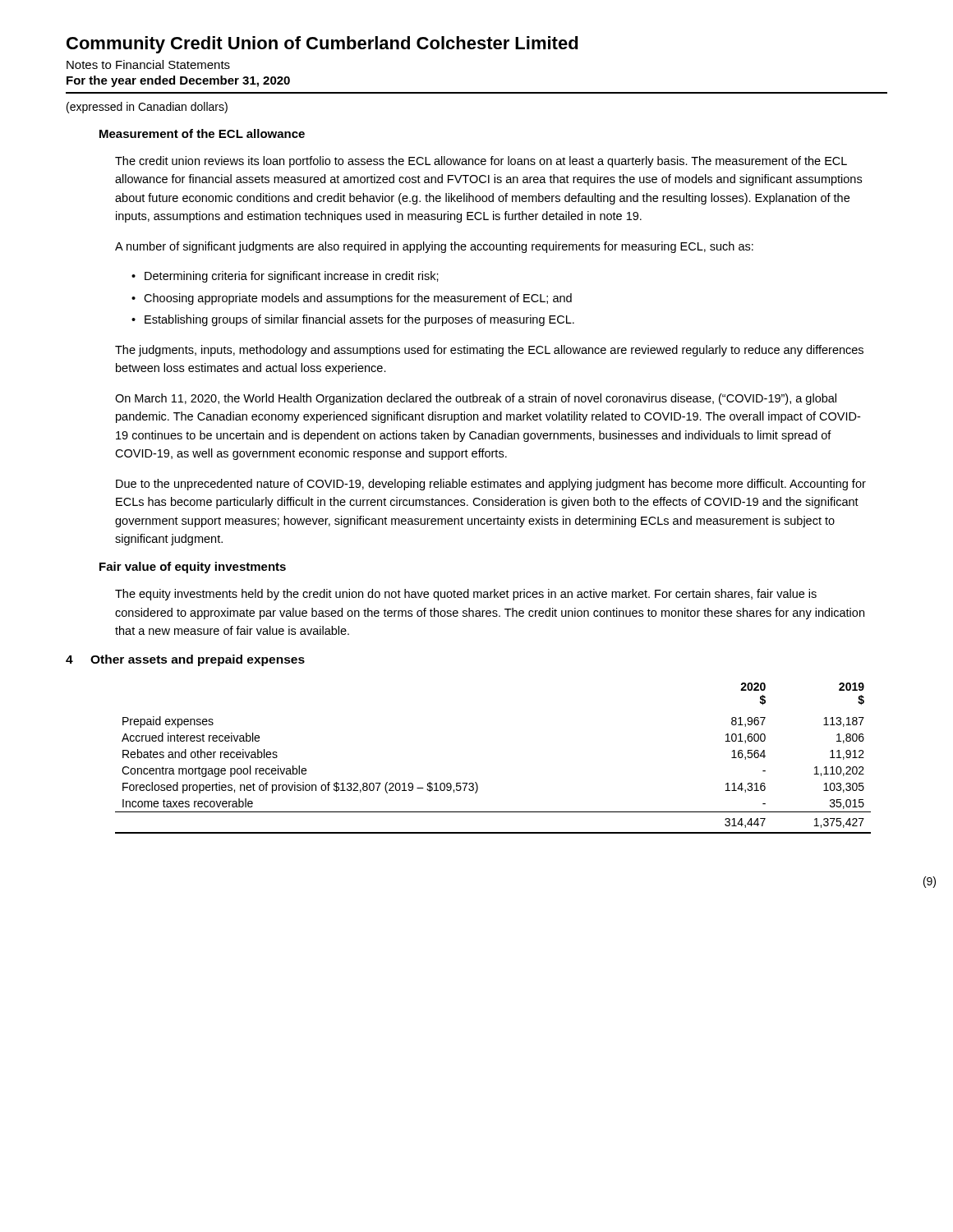
Task: Locate the section header that says "Measurement of the ECL"
Action: (202, 133)
